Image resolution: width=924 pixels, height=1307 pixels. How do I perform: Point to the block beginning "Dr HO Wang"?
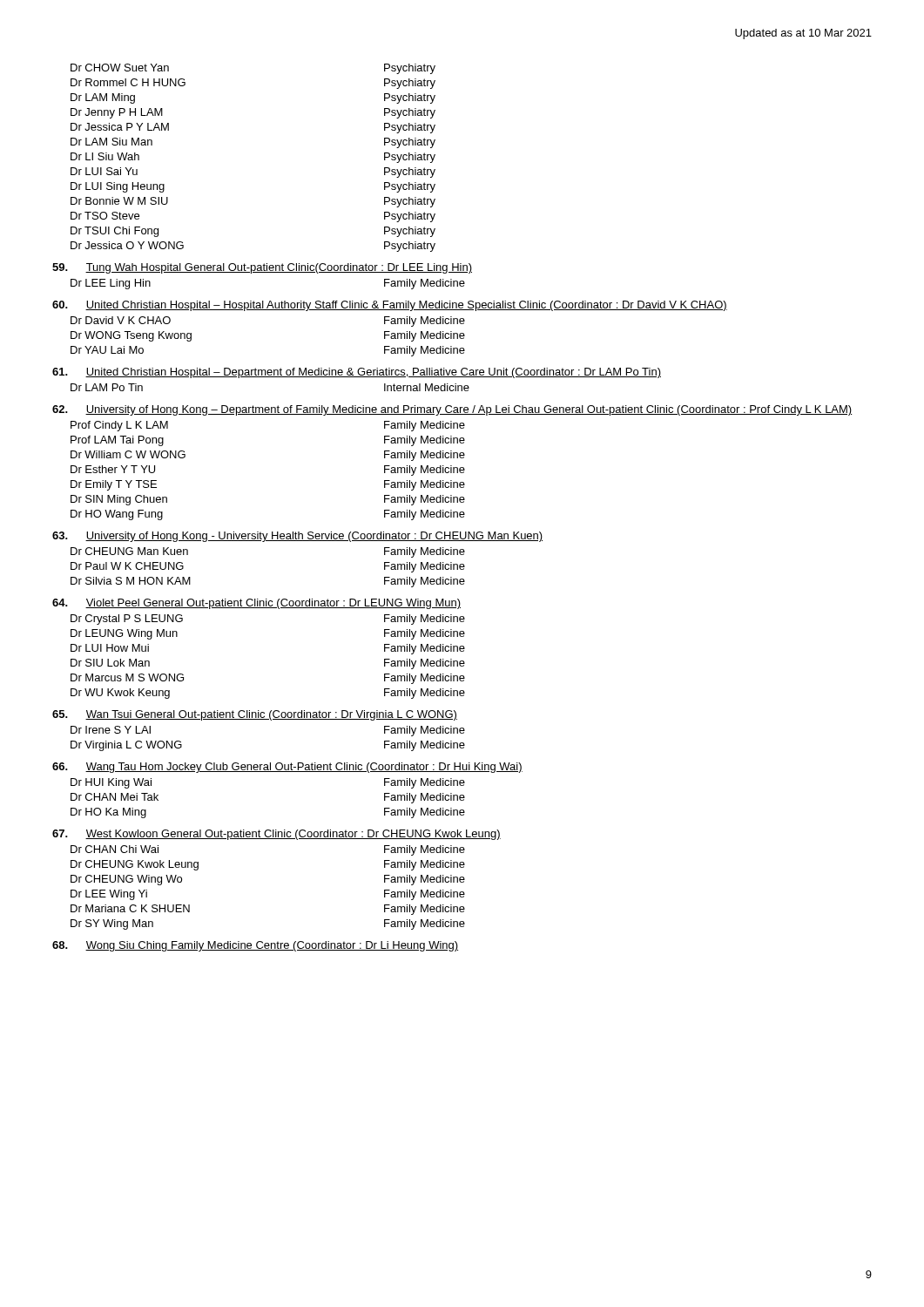tap(462, 514)
